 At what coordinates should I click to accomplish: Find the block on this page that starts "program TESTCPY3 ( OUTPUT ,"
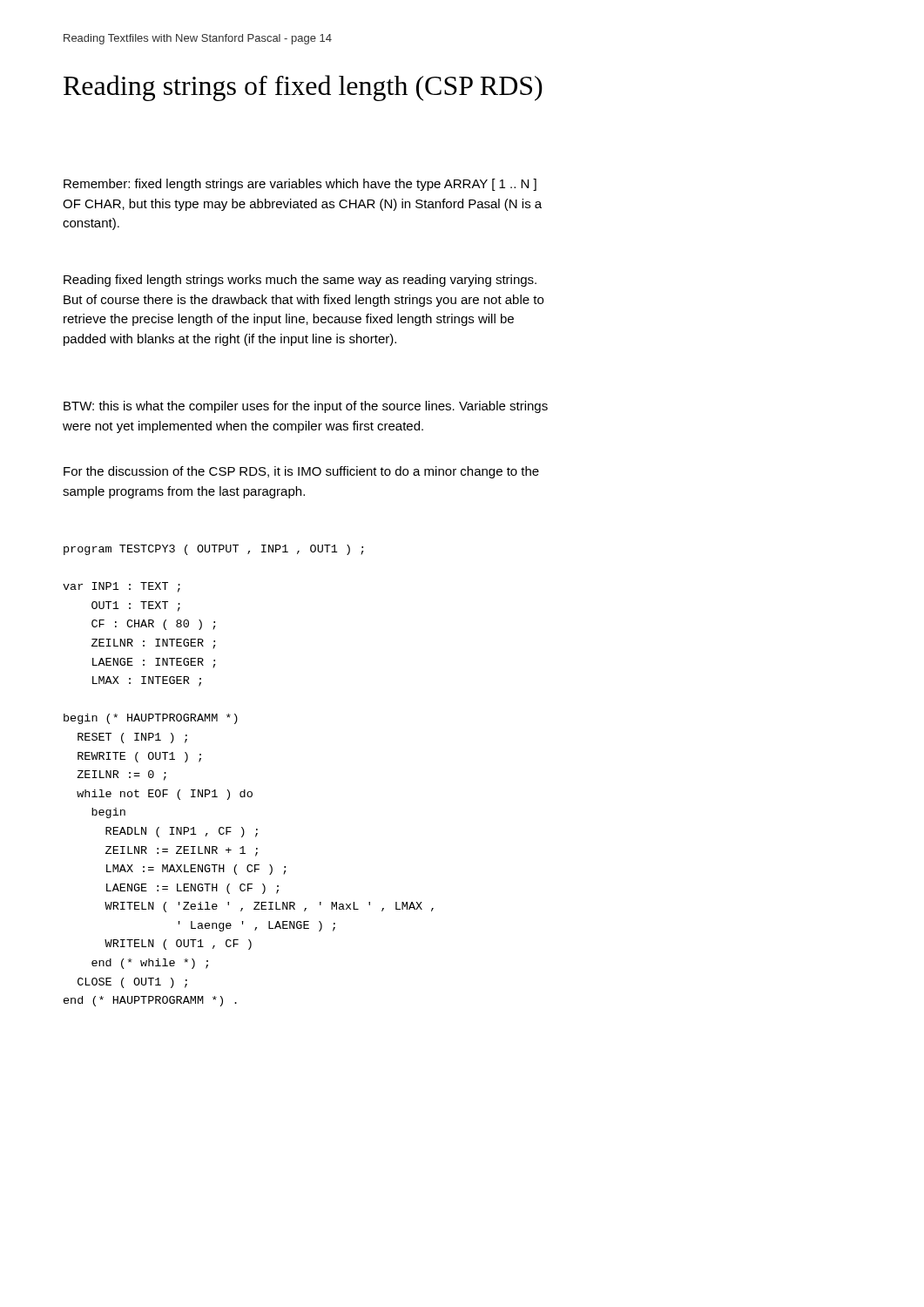point(214,550)
